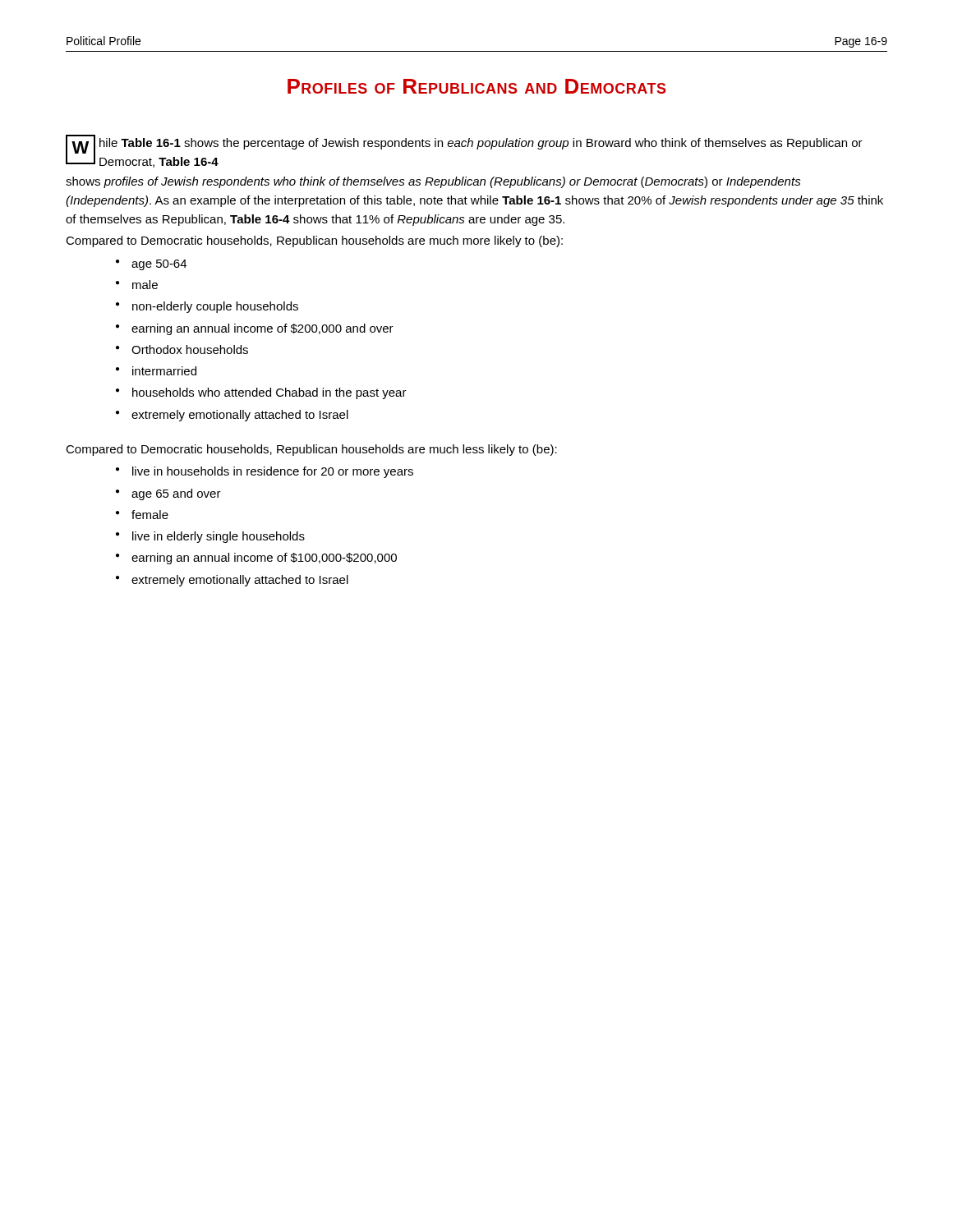Image resolution: width=953 pixels, height=1232 pixels.
Task: Point to the element starting "live in elderly single households"
Action: [x=218, y=536]
